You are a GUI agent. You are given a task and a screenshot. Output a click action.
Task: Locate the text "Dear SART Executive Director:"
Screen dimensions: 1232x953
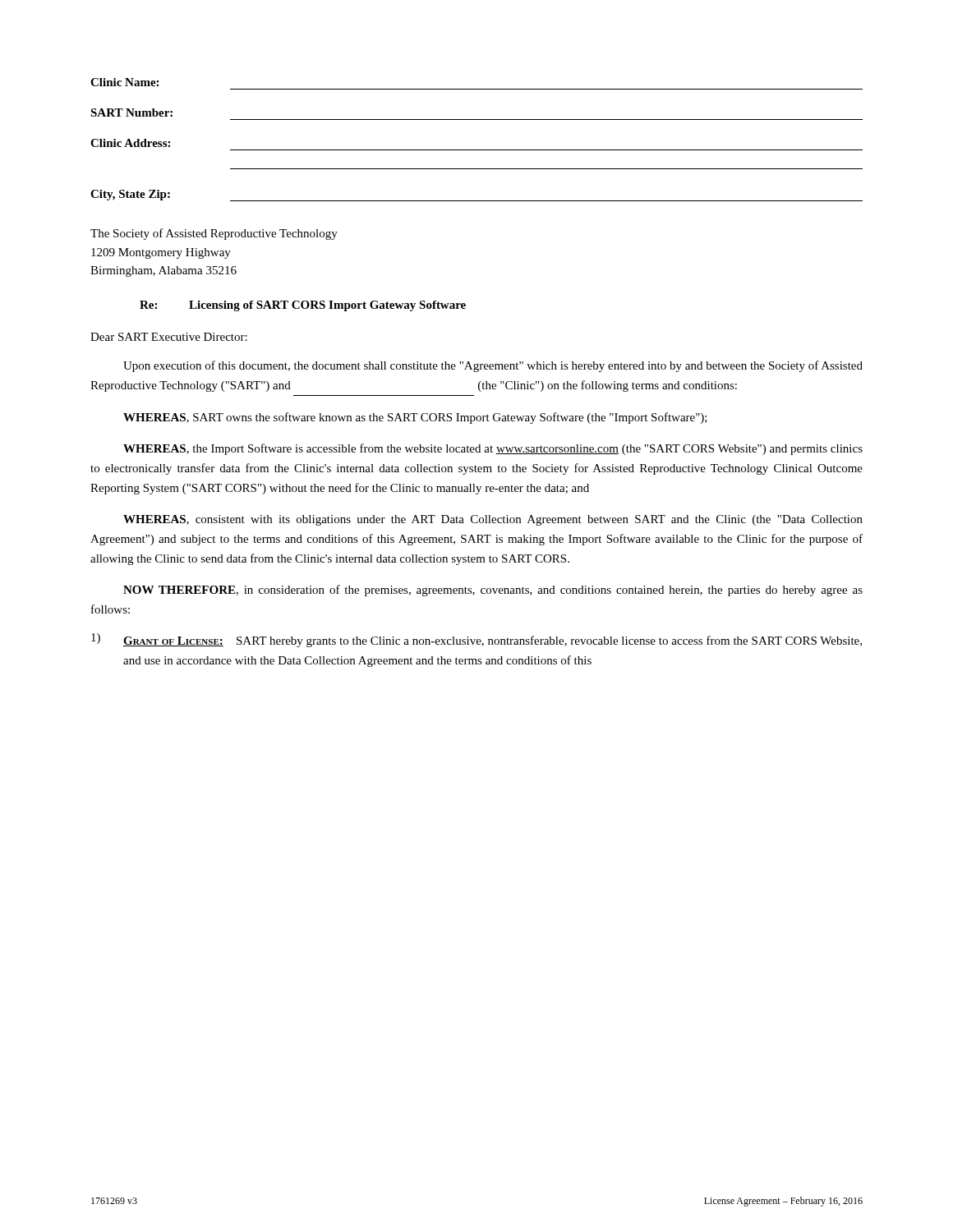point(169,336)
